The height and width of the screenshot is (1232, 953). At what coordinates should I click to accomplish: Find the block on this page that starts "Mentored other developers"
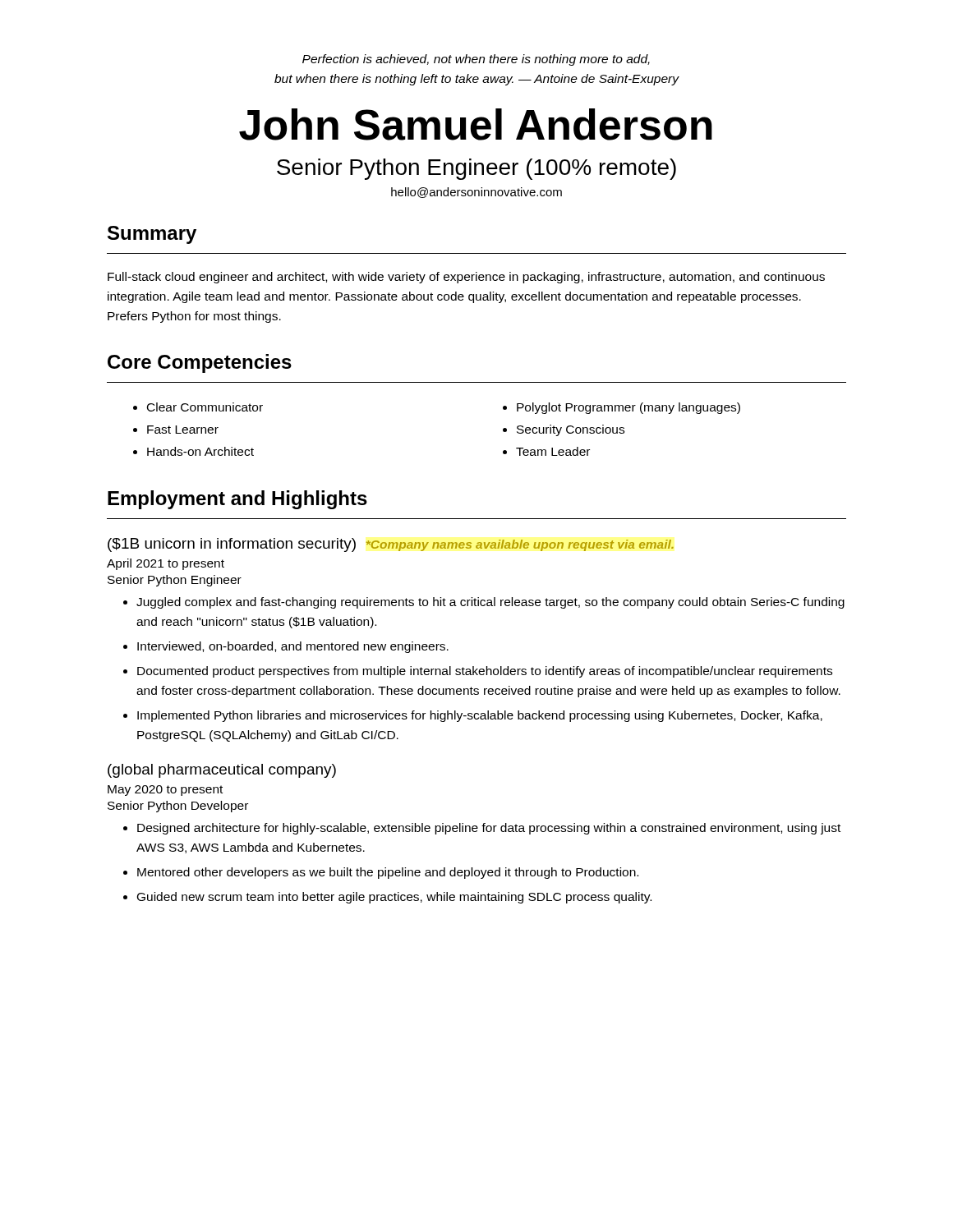tap(388, 872)
